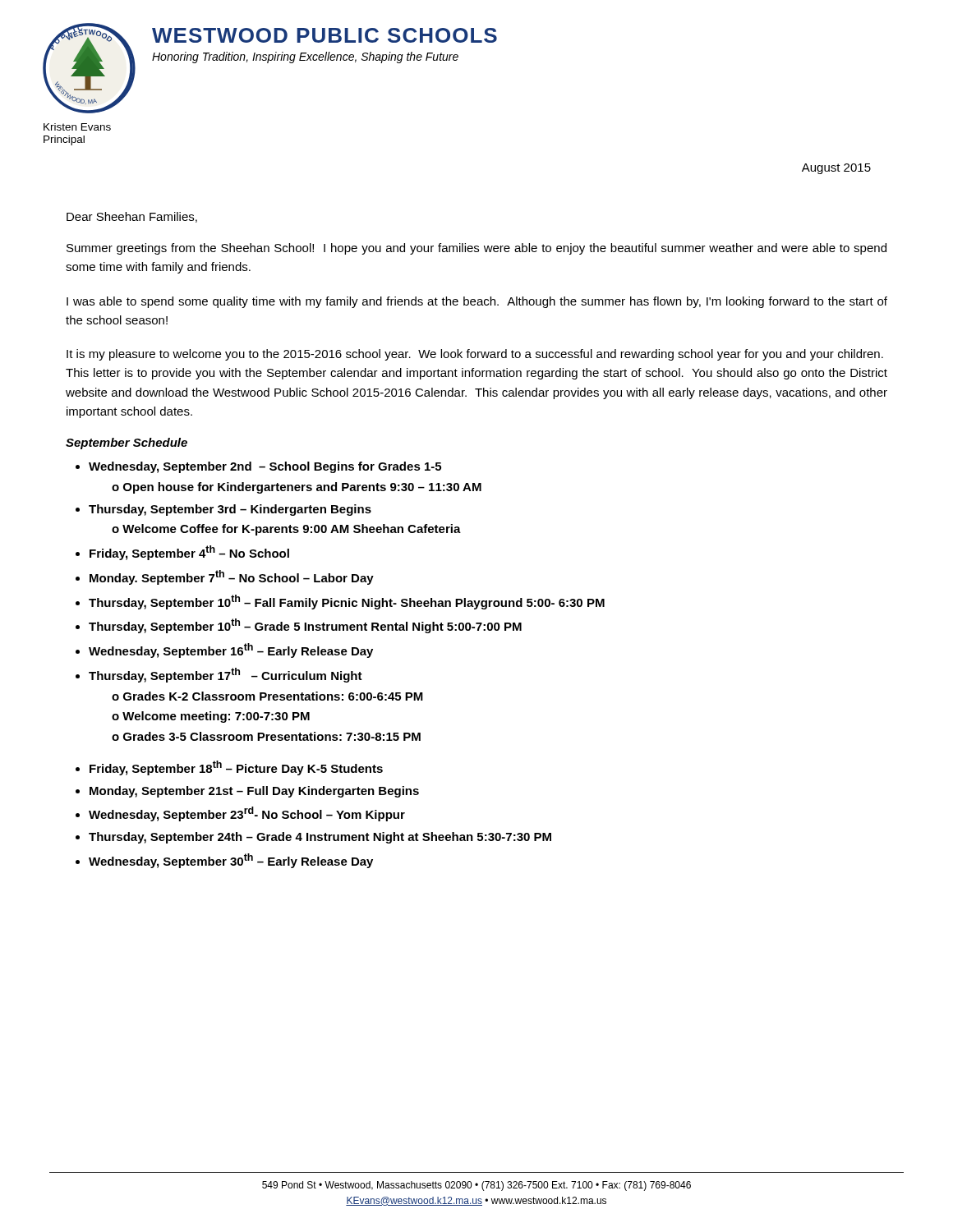Point to the block beginning "Wednesday, September 16th – Early Release"

click(231, 650)
